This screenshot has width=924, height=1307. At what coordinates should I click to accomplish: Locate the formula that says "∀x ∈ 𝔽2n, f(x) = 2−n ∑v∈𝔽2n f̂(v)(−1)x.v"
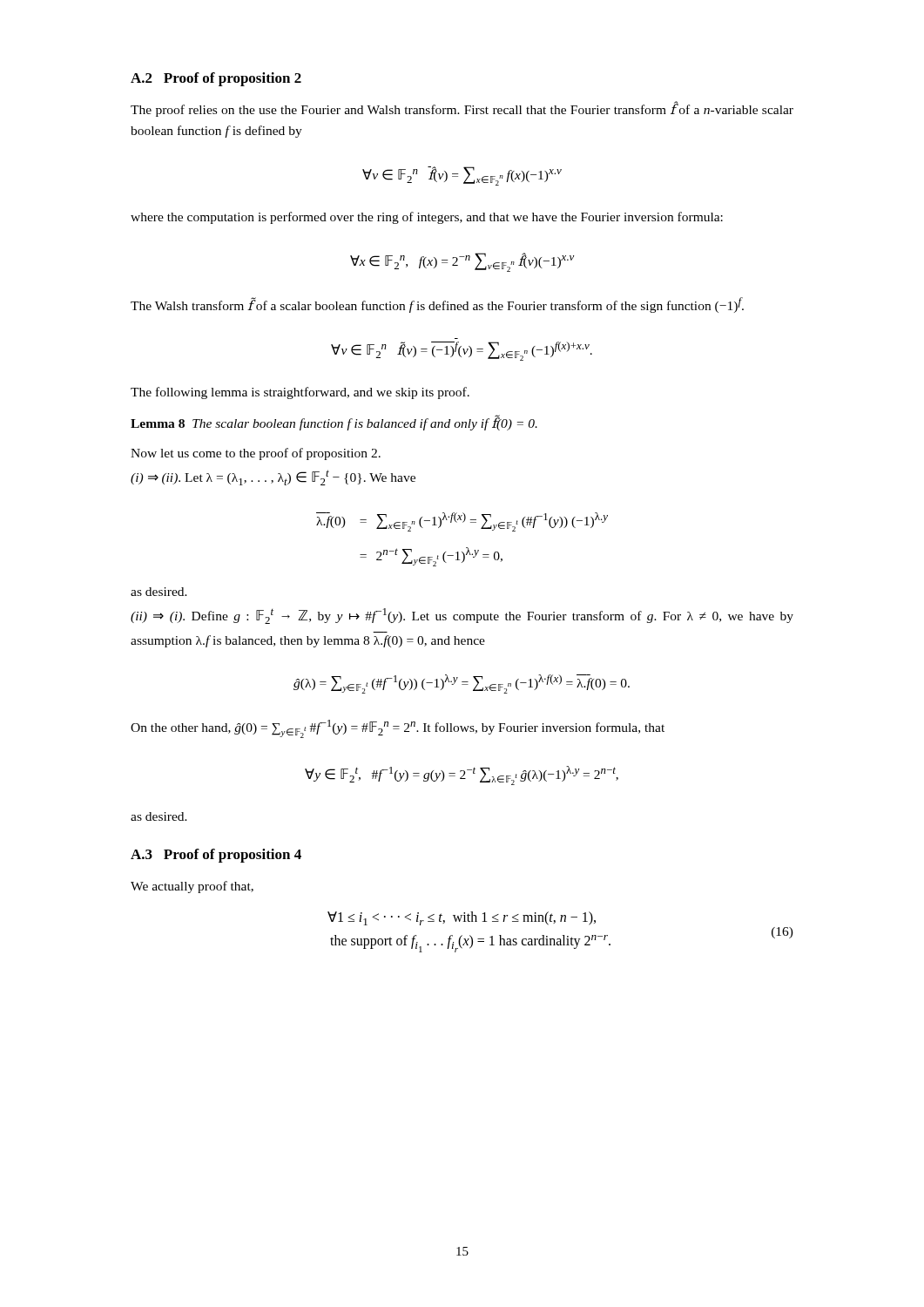[462, 260]
